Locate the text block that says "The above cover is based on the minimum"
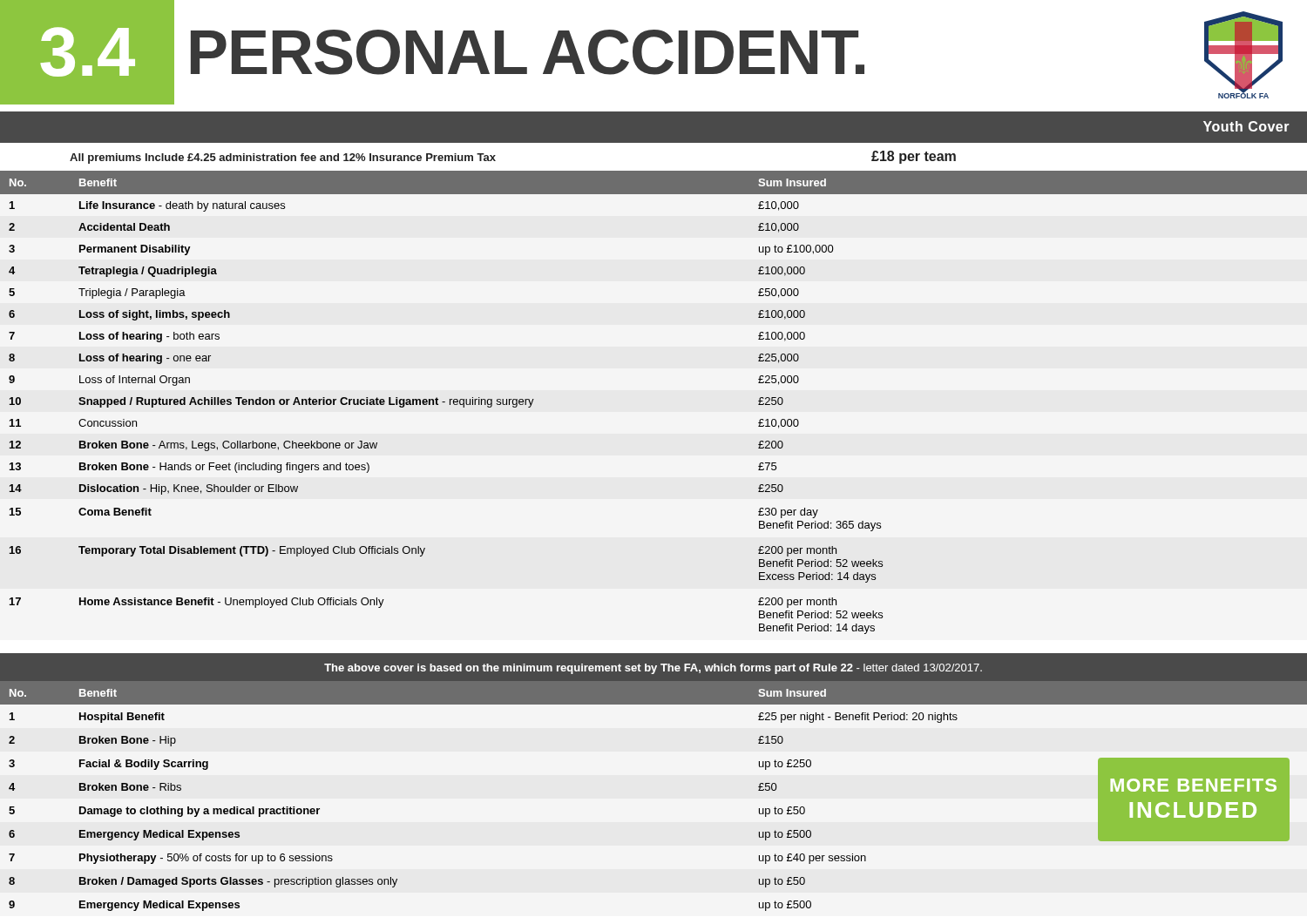Screen dimensions: 924x1307 [654, 667]
